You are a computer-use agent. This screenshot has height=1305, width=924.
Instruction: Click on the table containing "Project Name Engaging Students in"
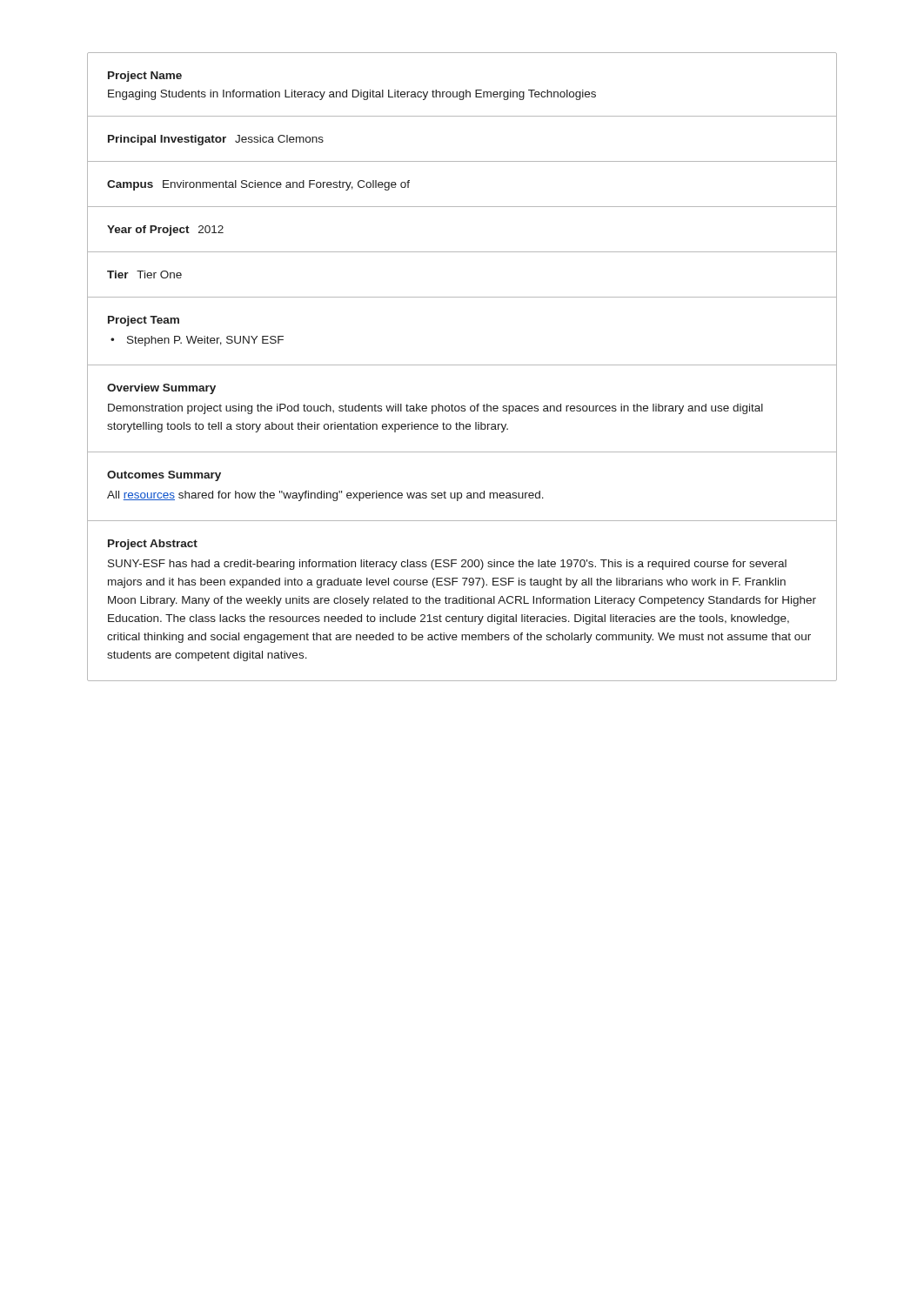click(x=462, y=85)
